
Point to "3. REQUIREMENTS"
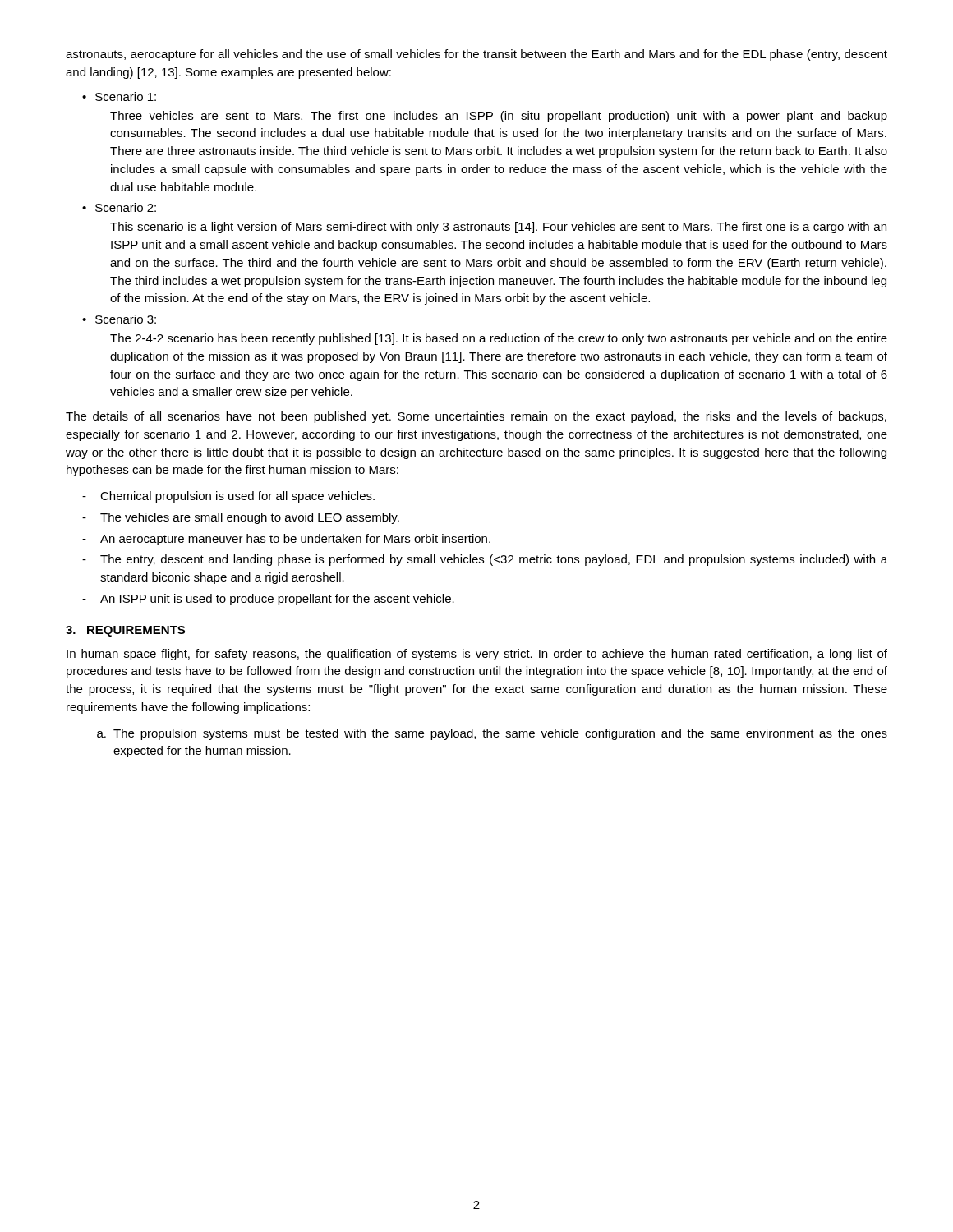126,629
